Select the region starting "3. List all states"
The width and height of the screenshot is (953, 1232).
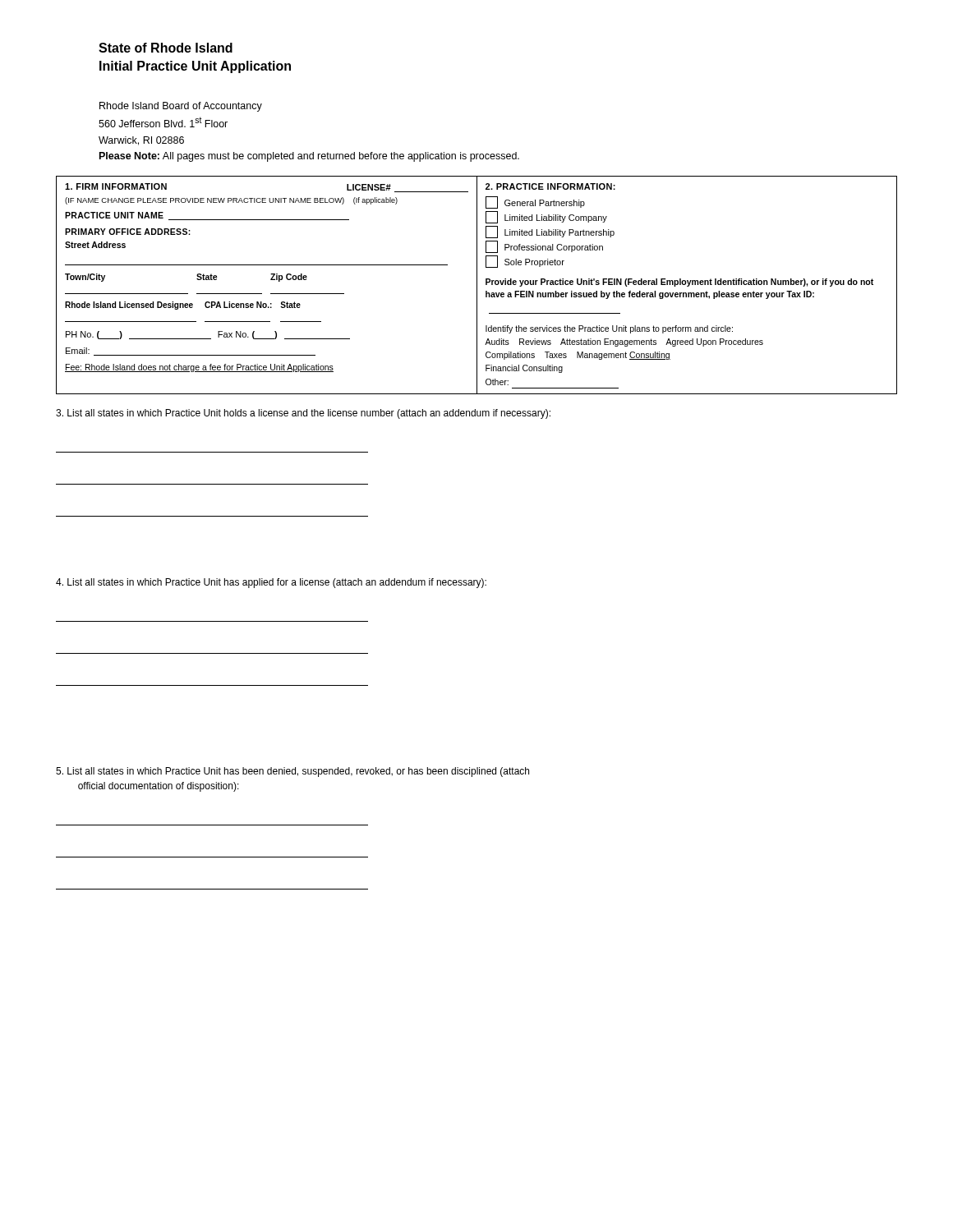tap(303, 414)
